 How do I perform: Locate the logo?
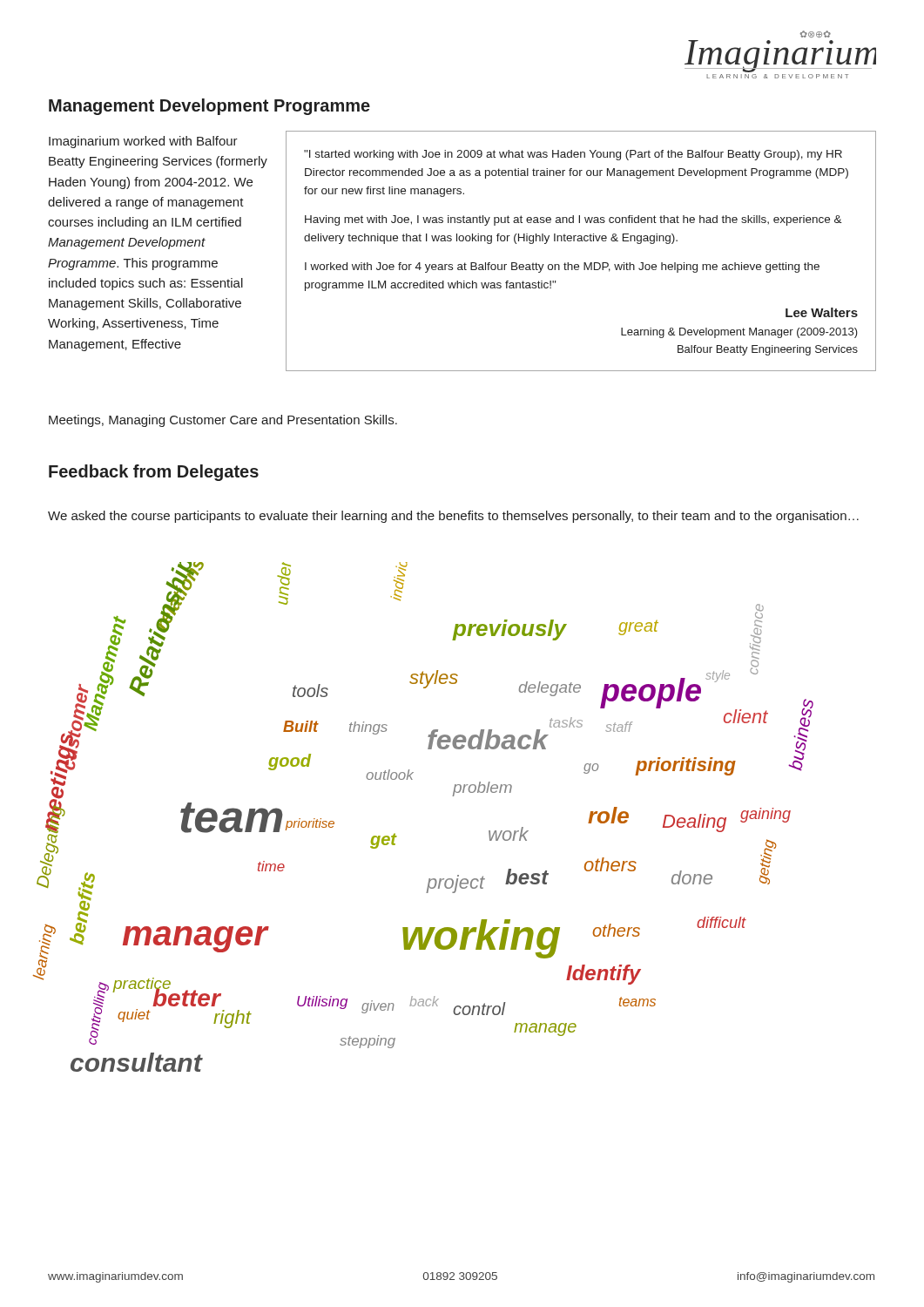tap(780, 56)
